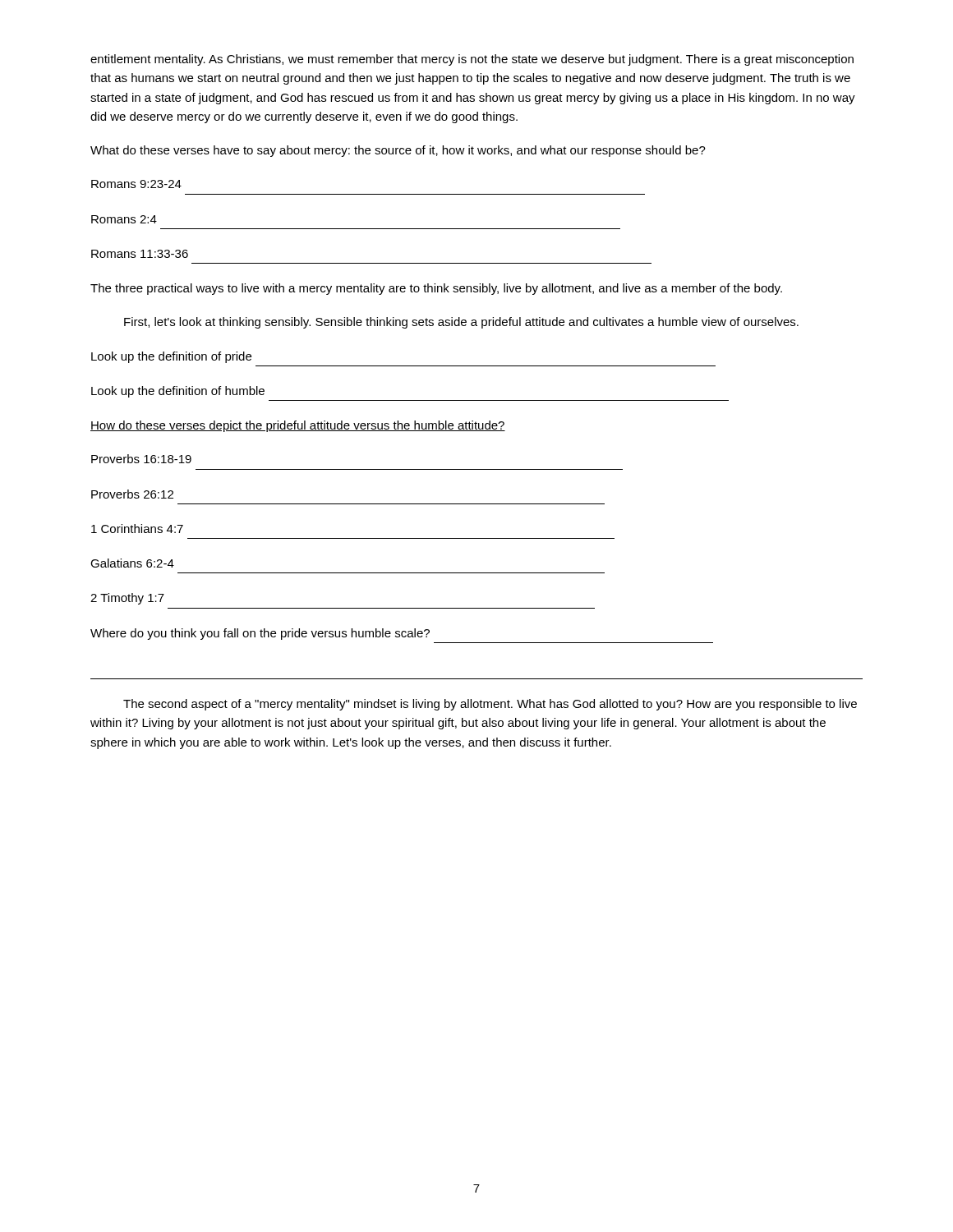Screen dimensions: 1232x953
Task: Select the text starting "Where do you think you fall"
Action: coord(402,633)
